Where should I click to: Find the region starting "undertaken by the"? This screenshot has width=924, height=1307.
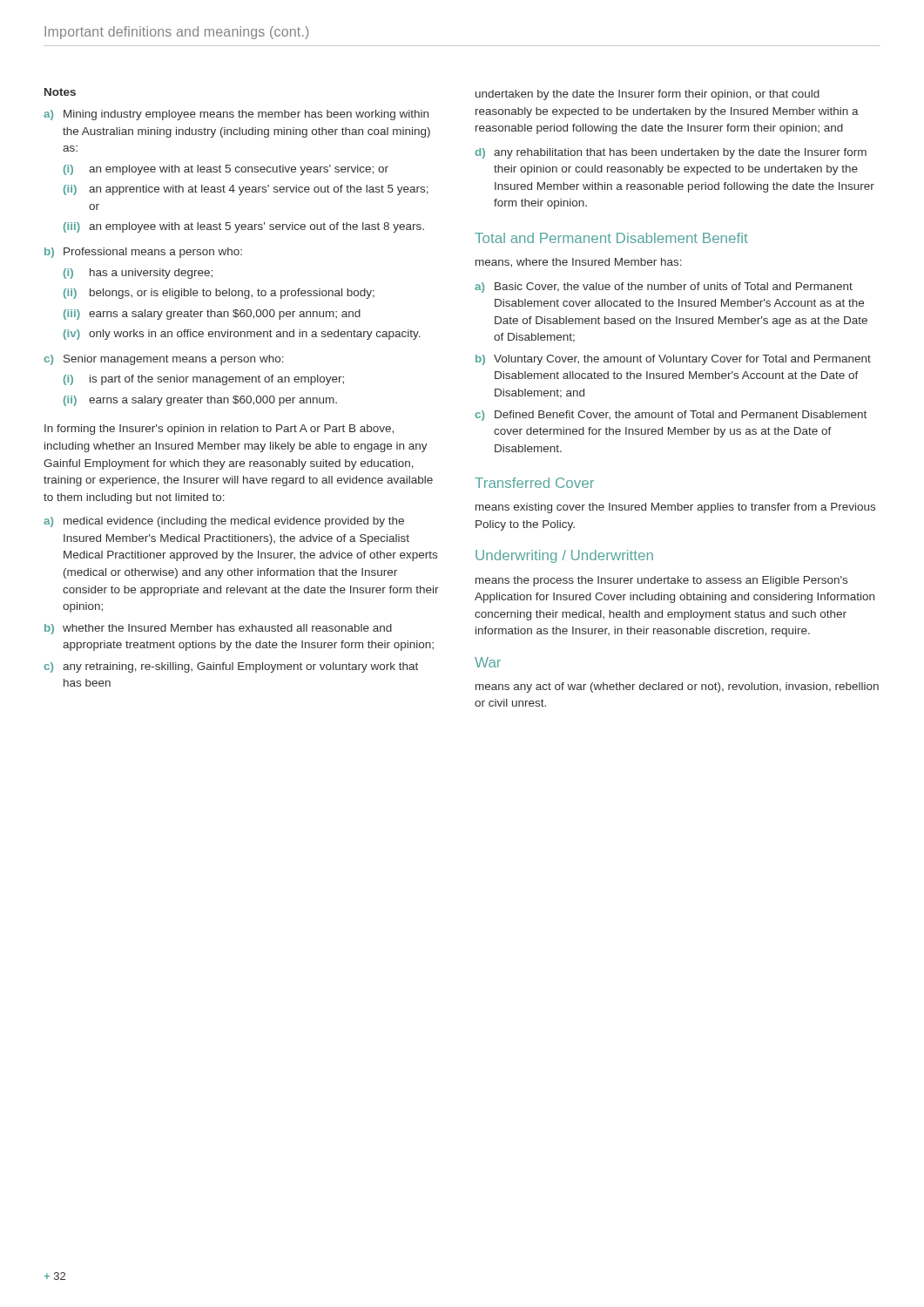pos(666,111)
